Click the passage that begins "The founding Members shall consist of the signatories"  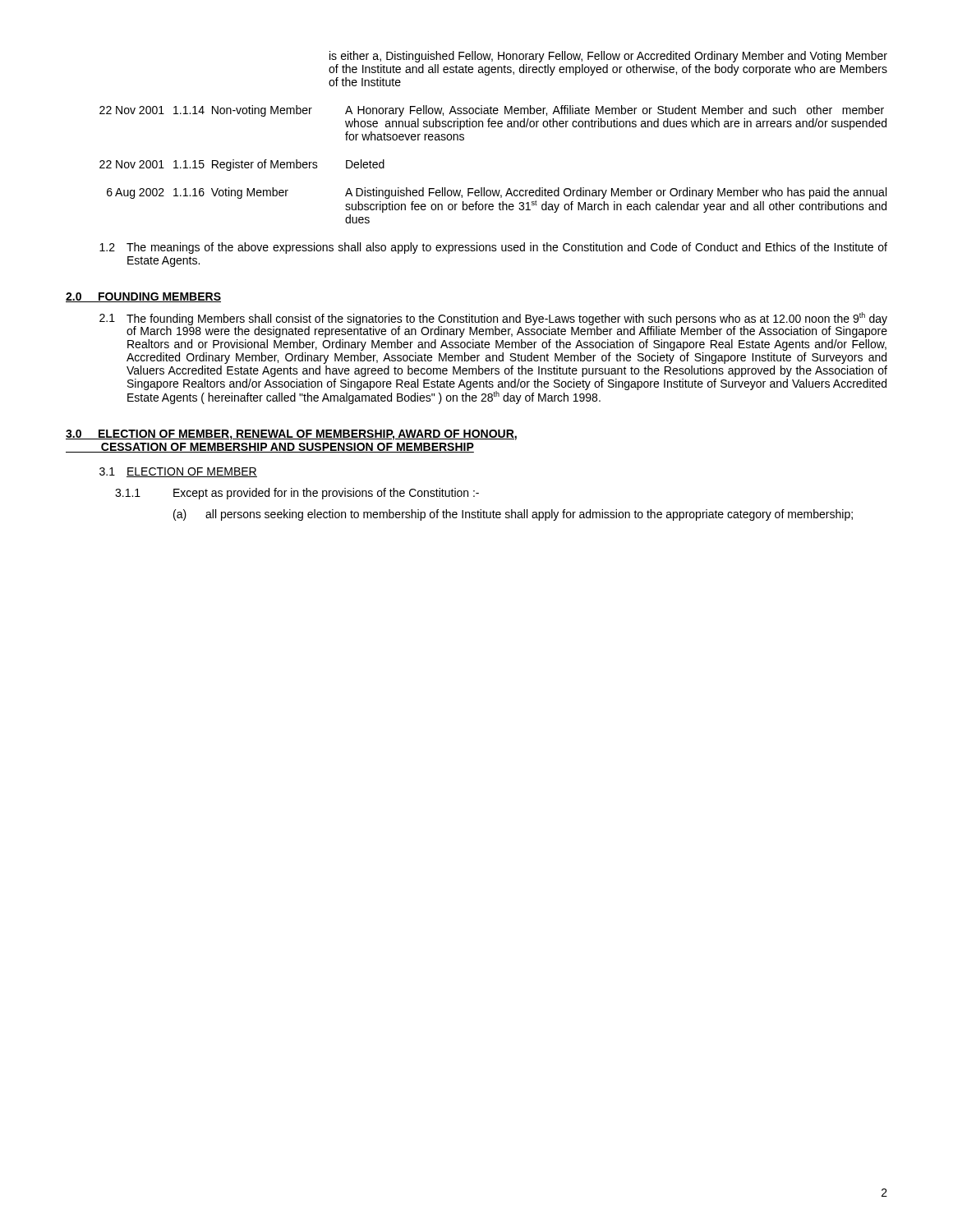[507, 358]
